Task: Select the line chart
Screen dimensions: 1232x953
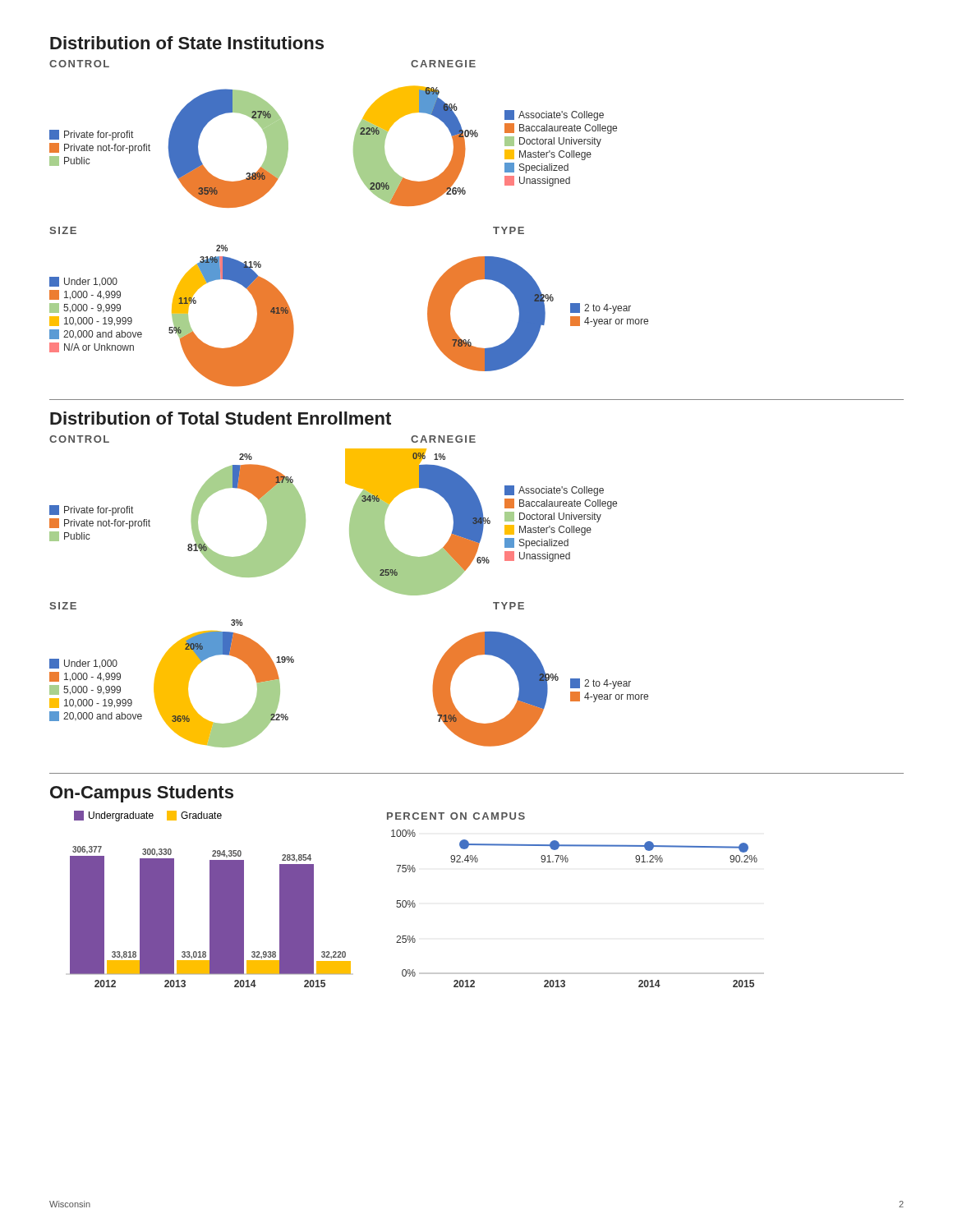Action: (x=645, y=913)
